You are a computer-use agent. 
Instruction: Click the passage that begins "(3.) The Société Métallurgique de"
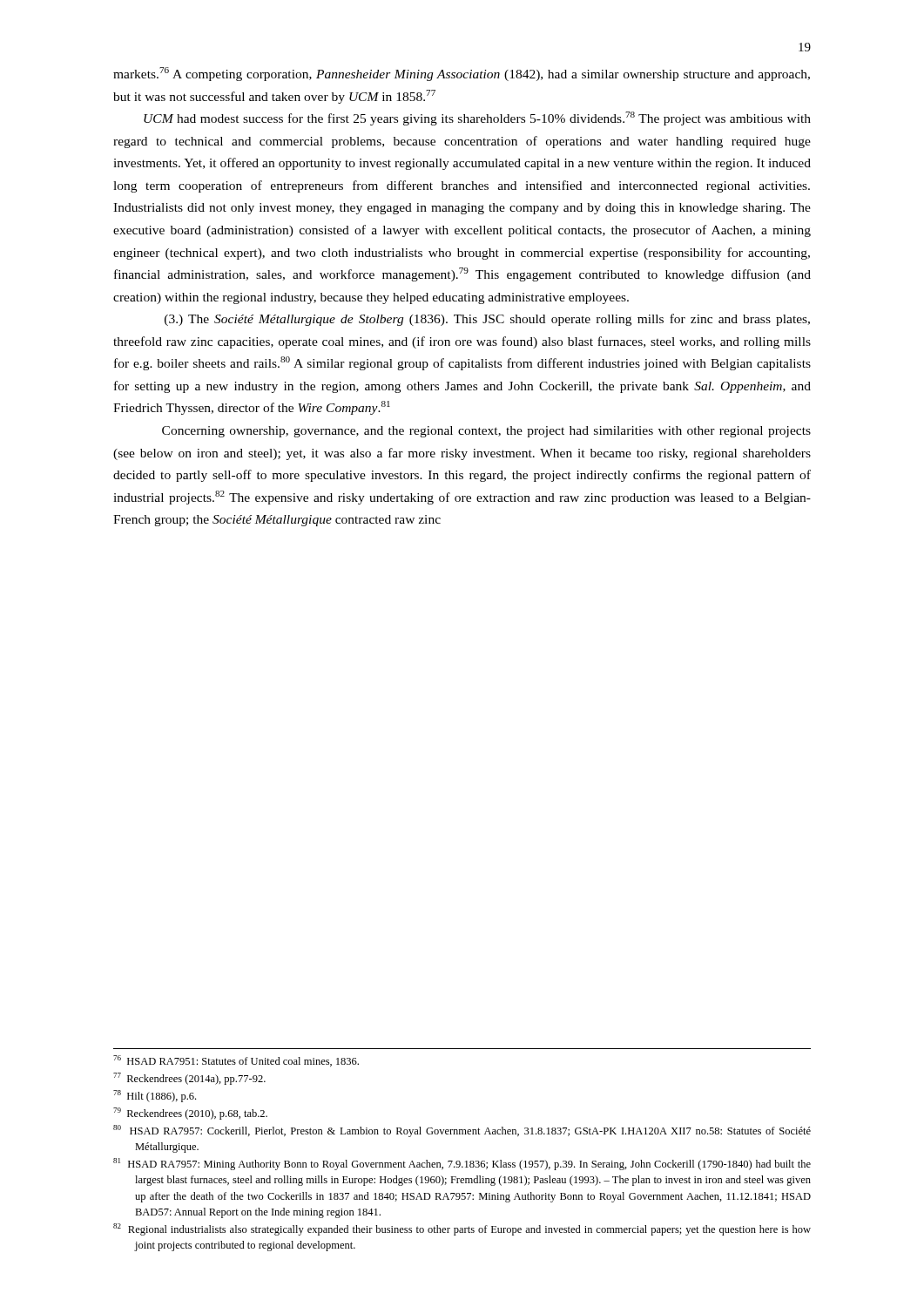click(x=462, y=363)
